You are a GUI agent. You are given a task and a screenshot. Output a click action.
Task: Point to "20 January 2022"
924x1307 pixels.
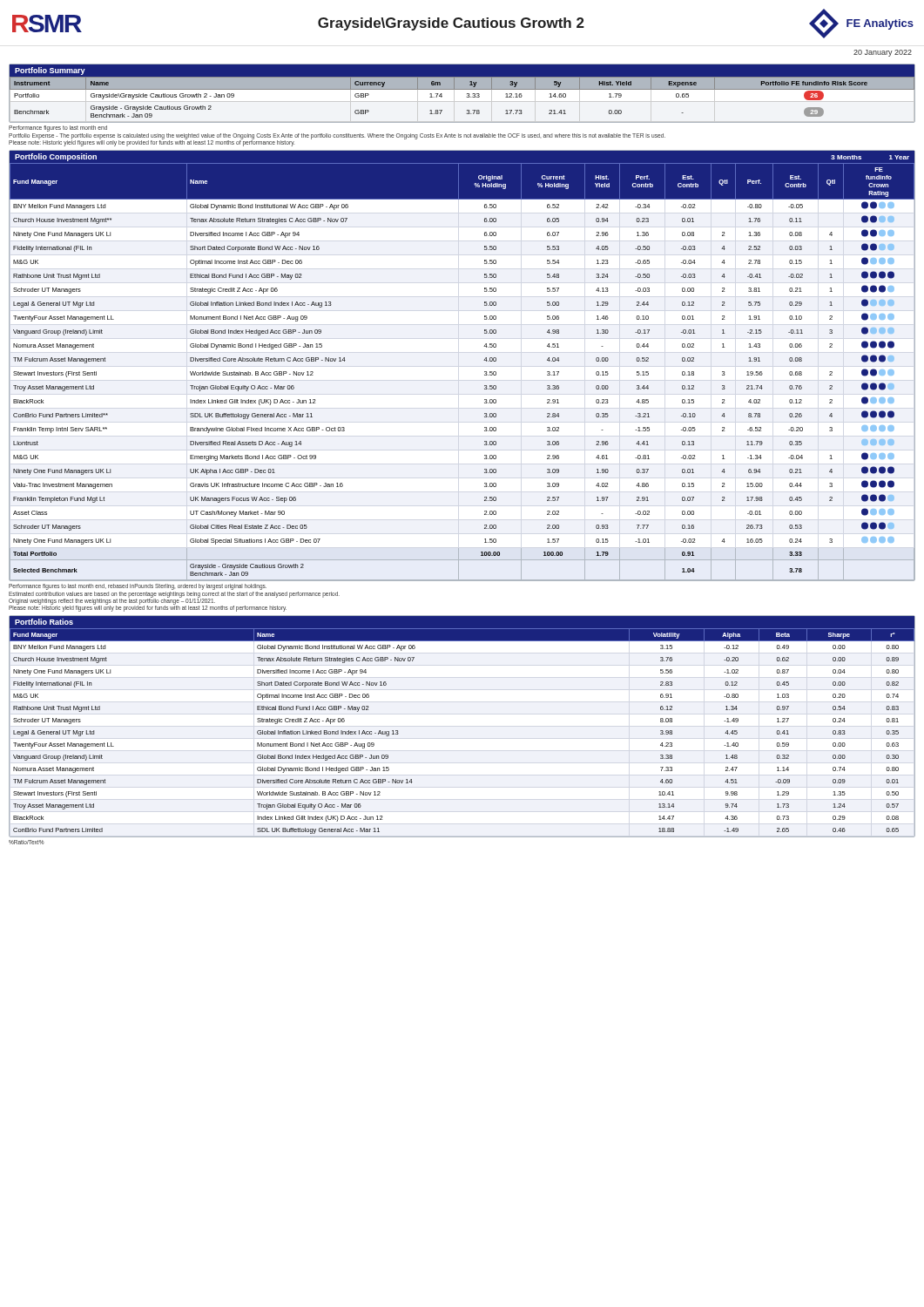point(883,52)
